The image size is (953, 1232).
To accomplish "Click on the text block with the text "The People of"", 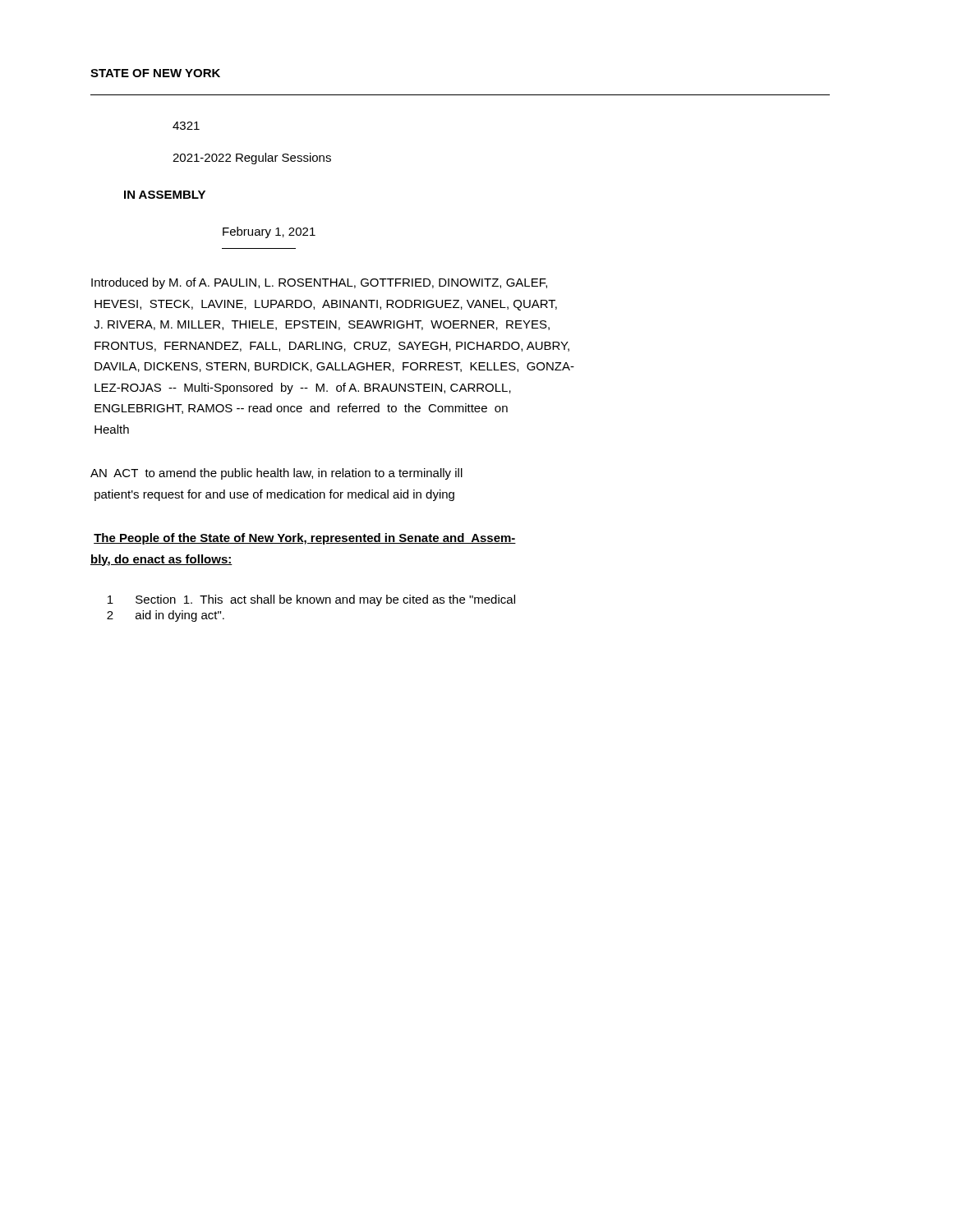I will (x=303, y=548).
